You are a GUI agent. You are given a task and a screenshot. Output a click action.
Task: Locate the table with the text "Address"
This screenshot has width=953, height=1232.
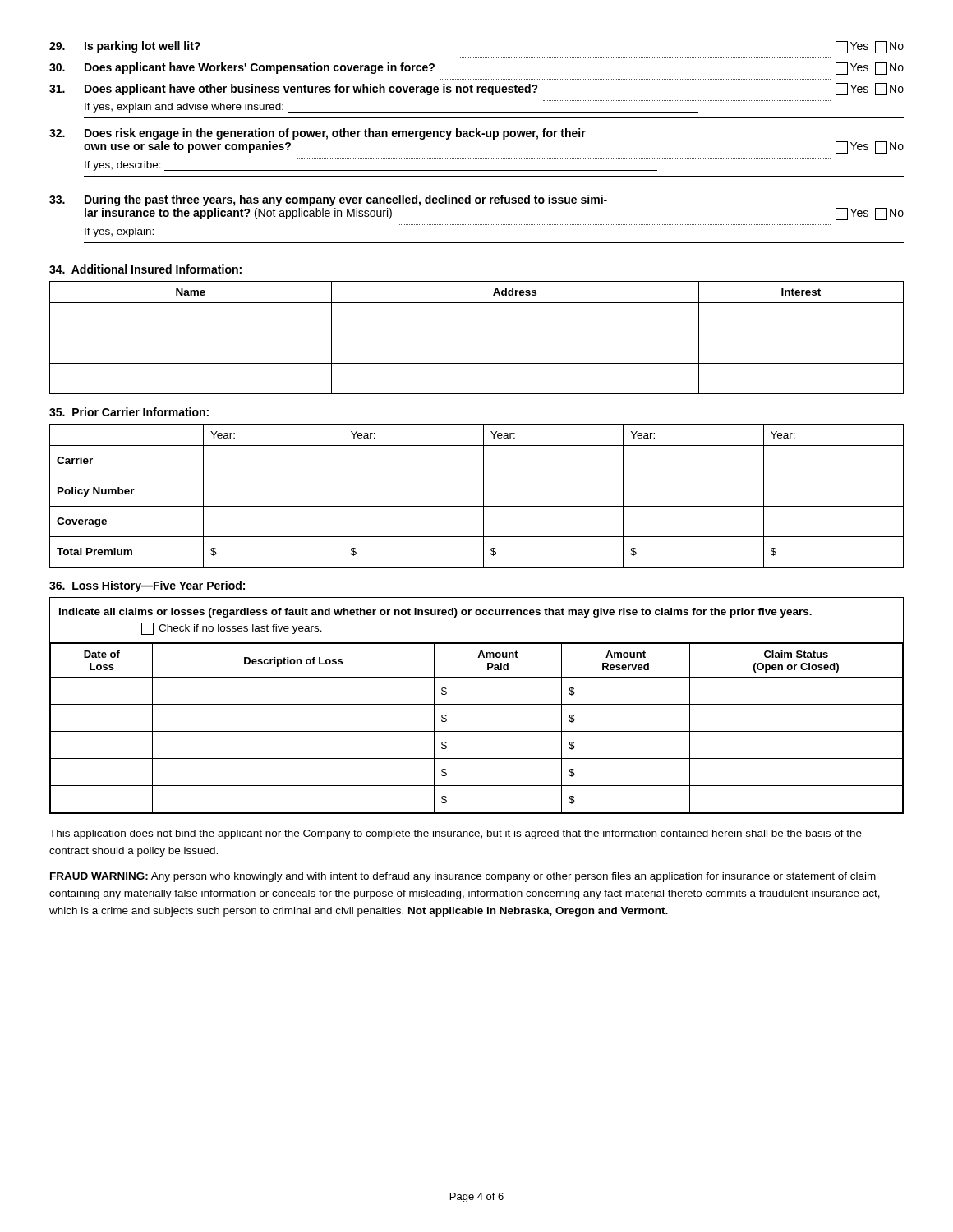[x=476, y=338]
